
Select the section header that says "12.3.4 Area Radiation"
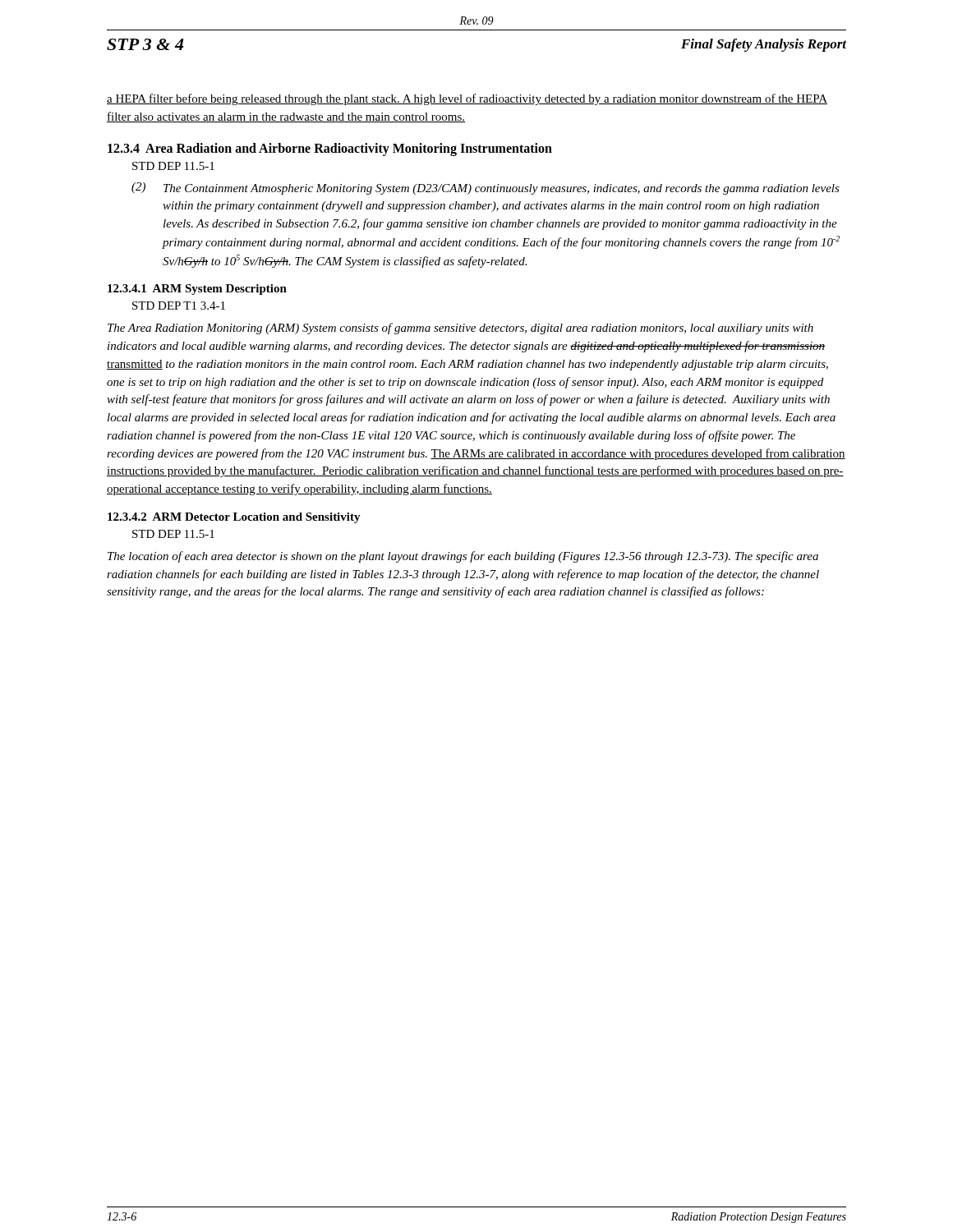(x=329, y=148)
